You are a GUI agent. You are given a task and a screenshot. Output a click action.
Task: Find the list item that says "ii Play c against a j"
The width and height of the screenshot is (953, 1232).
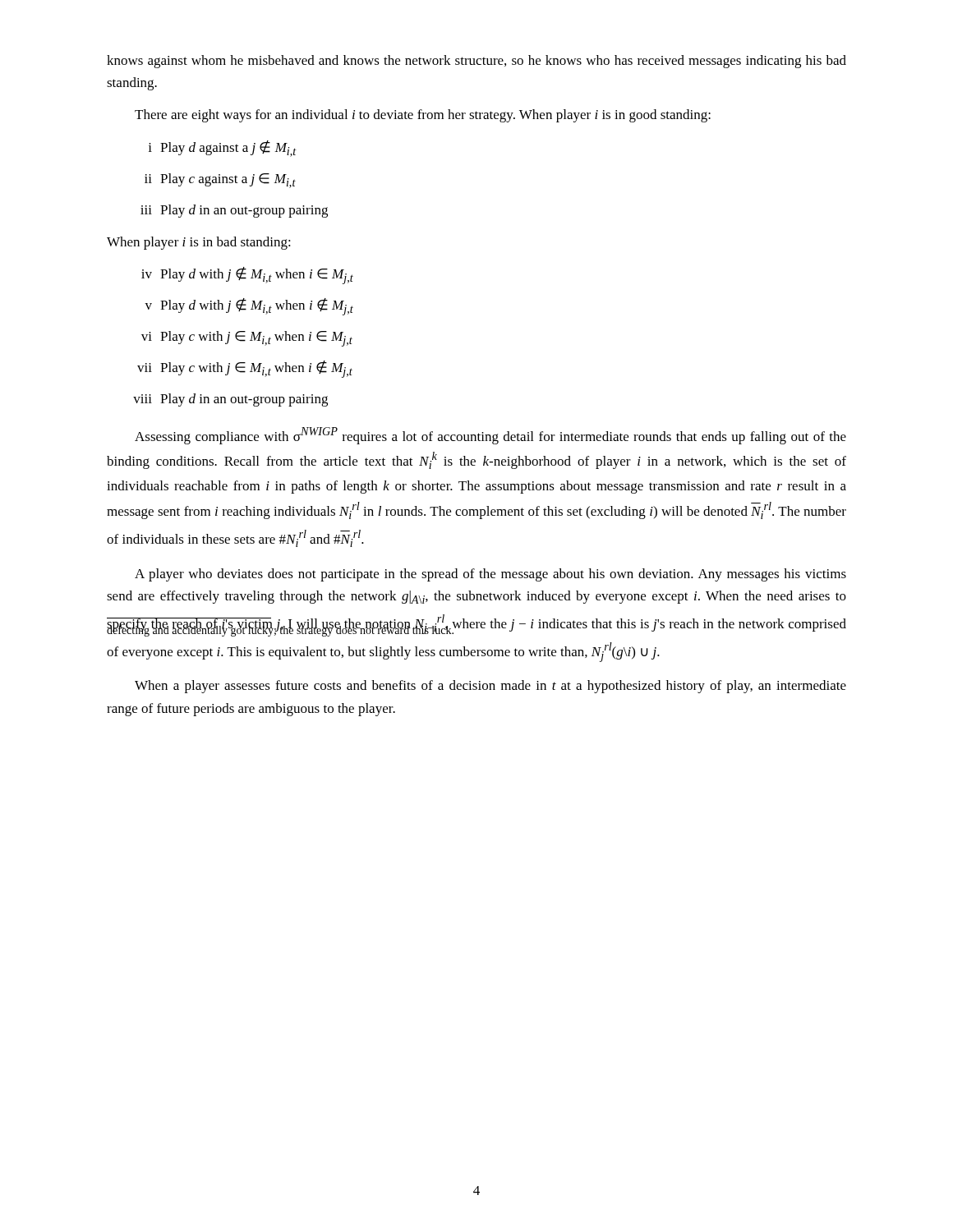(x=220, y=181)
